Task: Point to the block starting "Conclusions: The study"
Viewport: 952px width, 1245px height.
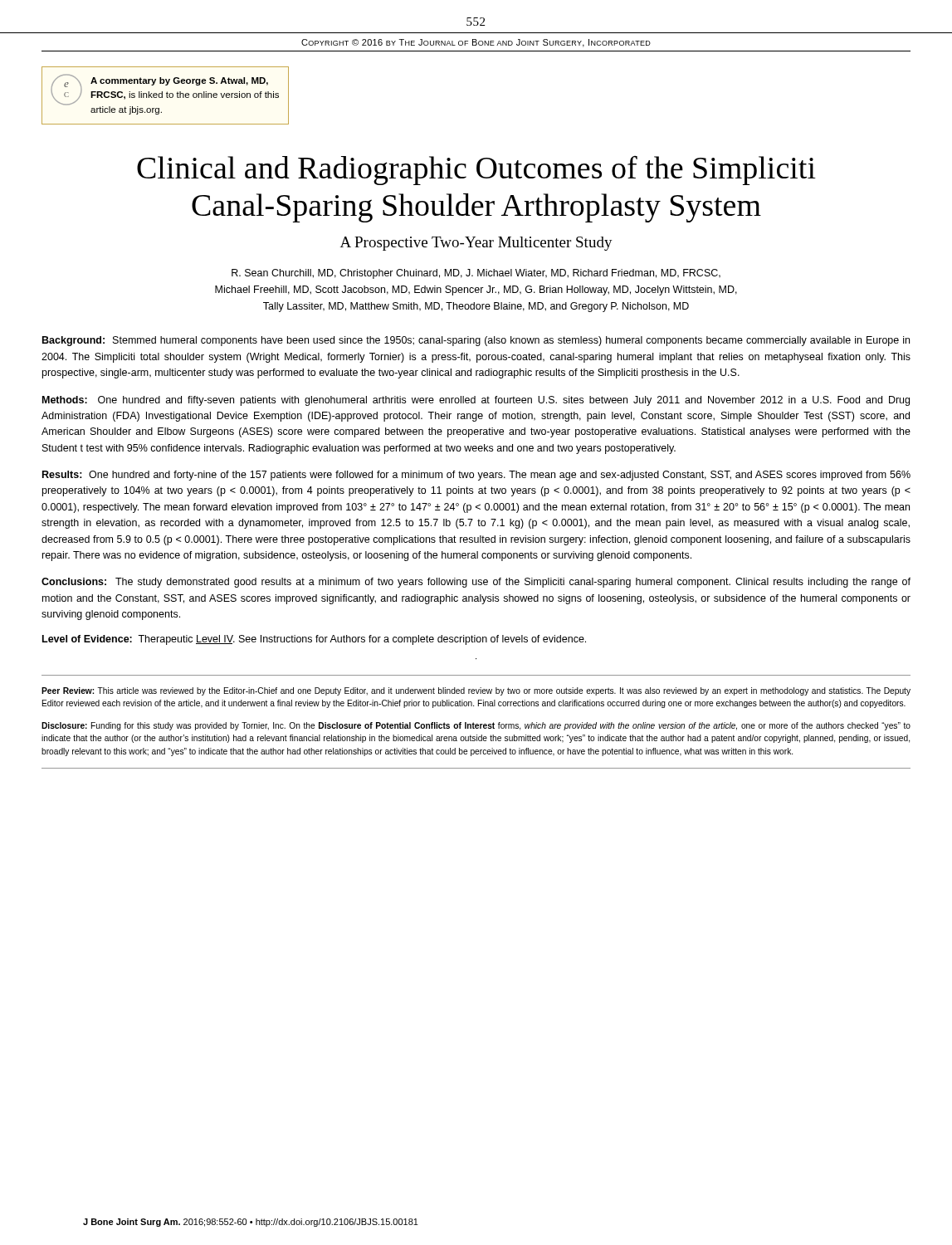Action: [x=476, y=598]
